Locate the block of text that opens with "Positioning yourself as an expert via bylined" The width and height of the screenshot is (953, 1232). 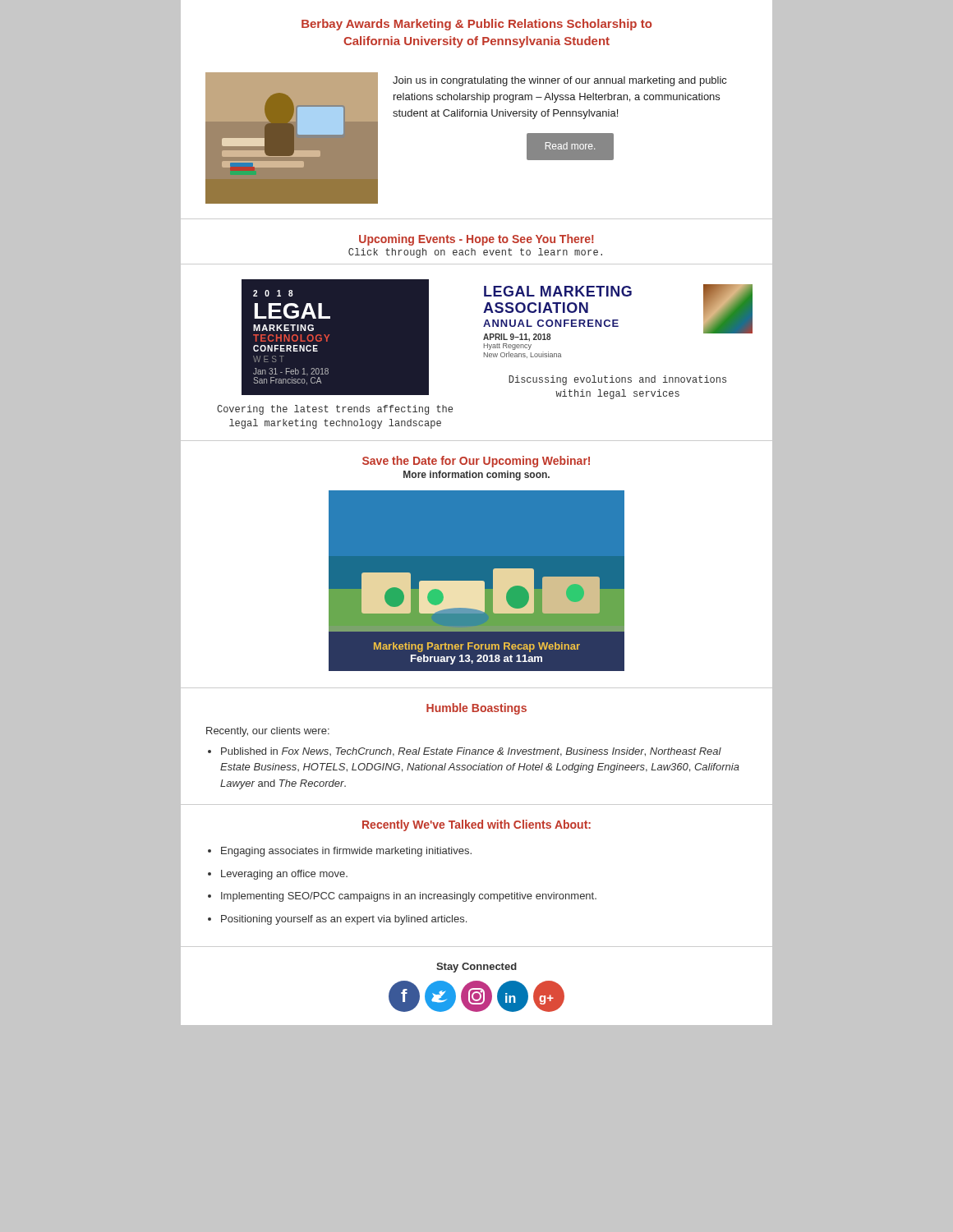coord(344,918)
